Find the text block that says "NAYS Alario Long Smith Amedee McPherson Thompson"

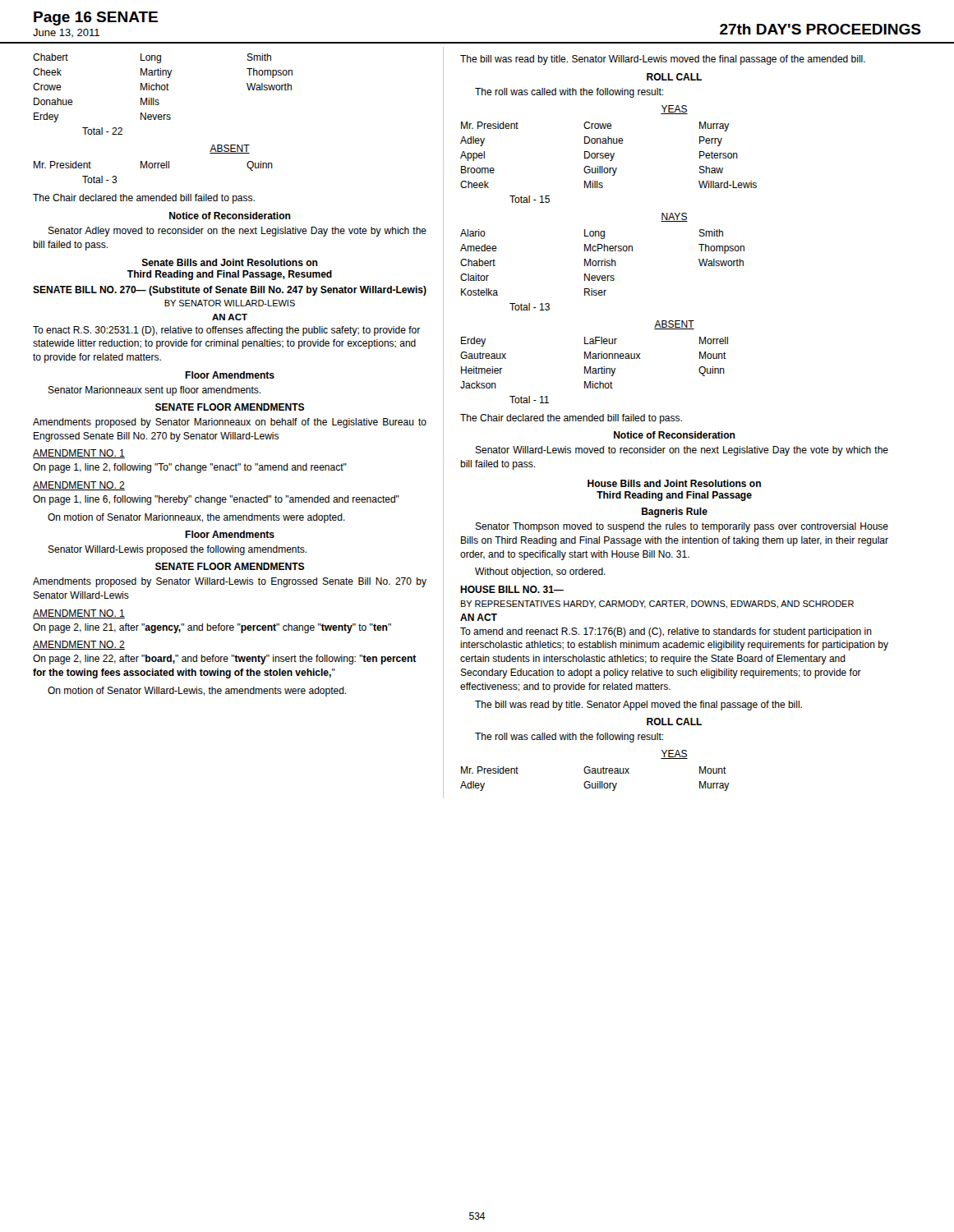coord(674,217)
